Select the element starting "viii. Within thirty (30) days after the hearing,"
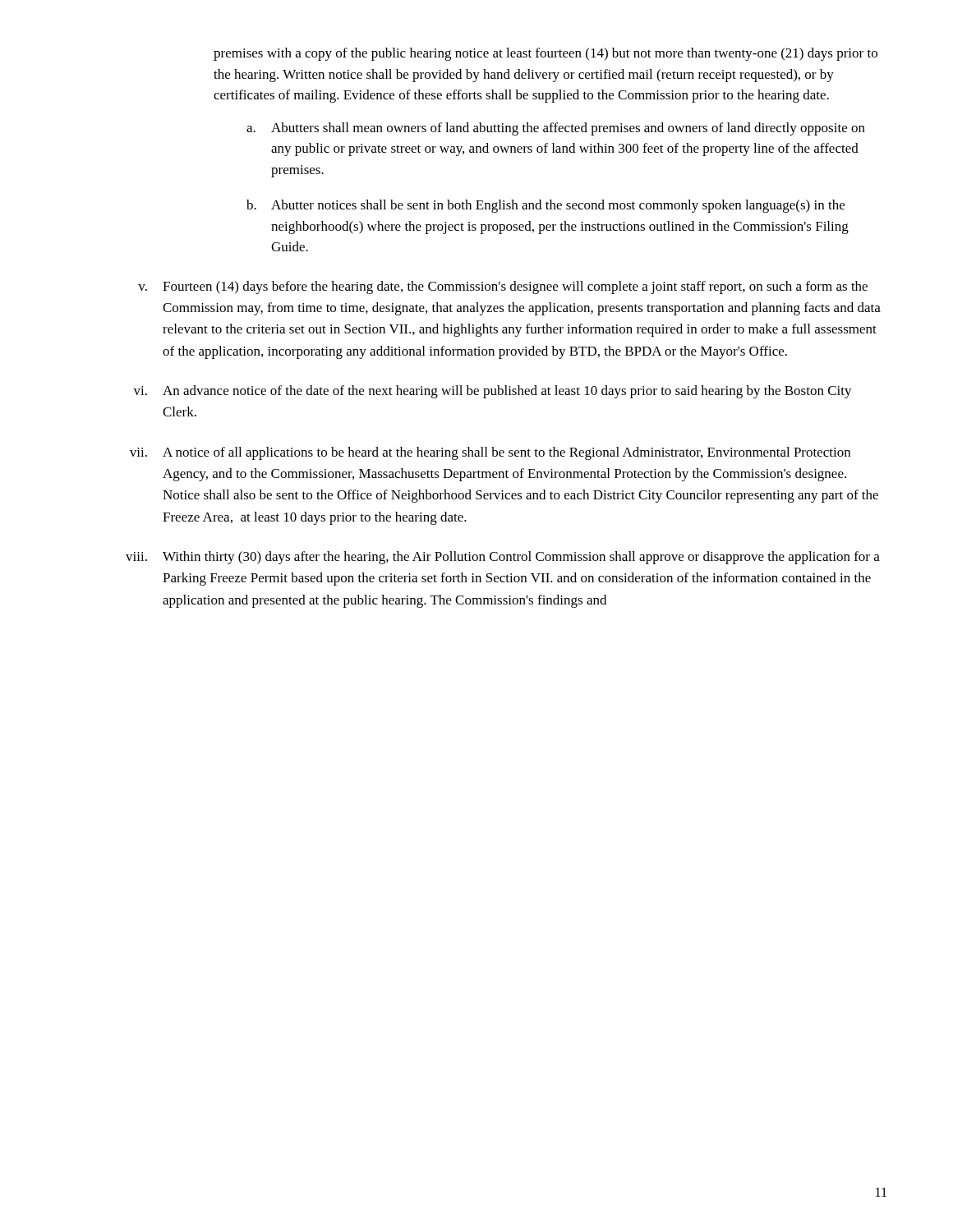 485,579
